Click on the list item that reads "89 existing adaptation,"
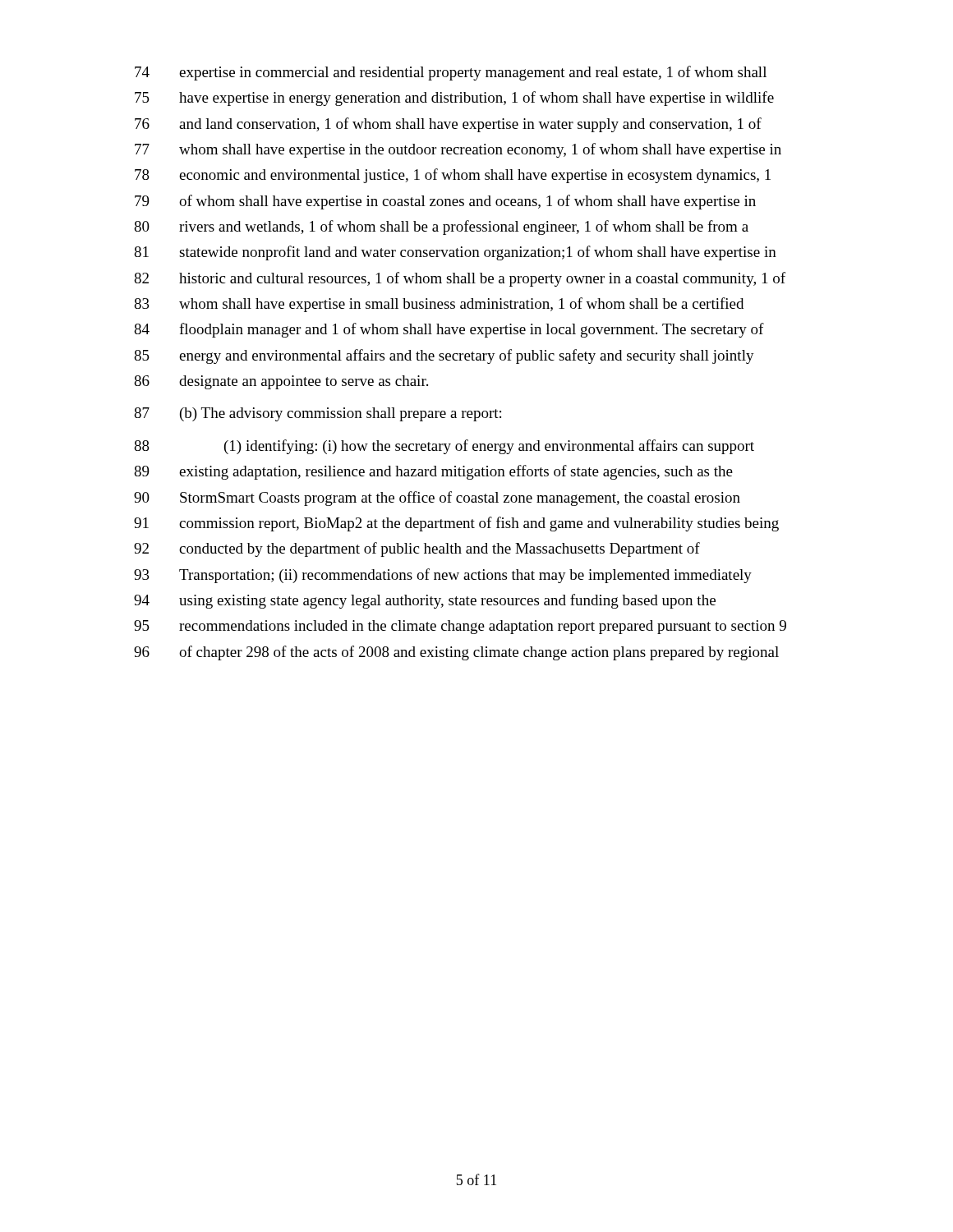The height and width of the screenshot is (1232, 953). click(476, 471)
